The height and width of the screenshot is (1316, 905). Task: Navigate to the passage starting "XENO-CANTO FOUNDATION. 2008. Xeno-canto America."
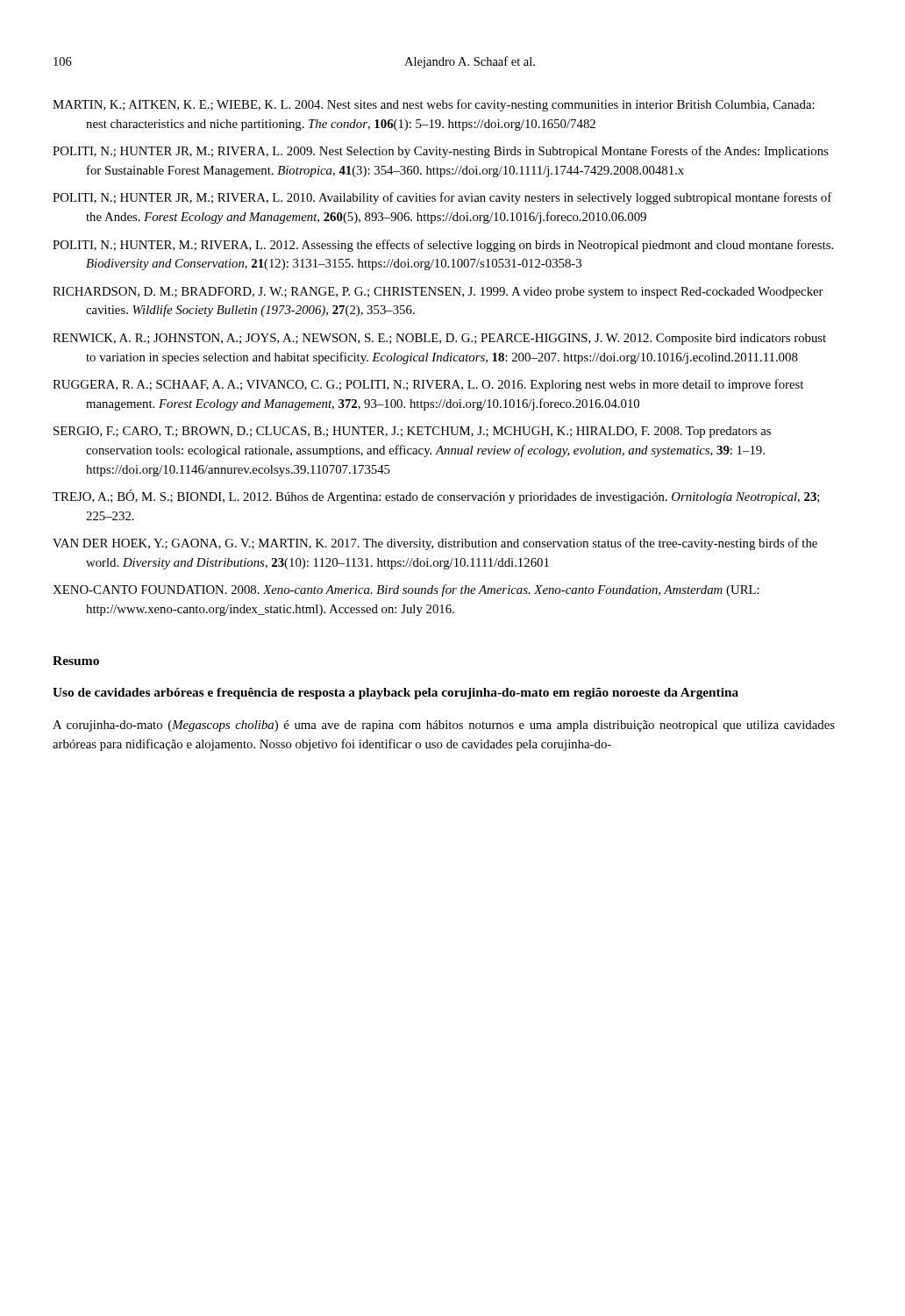pos(406,600)
